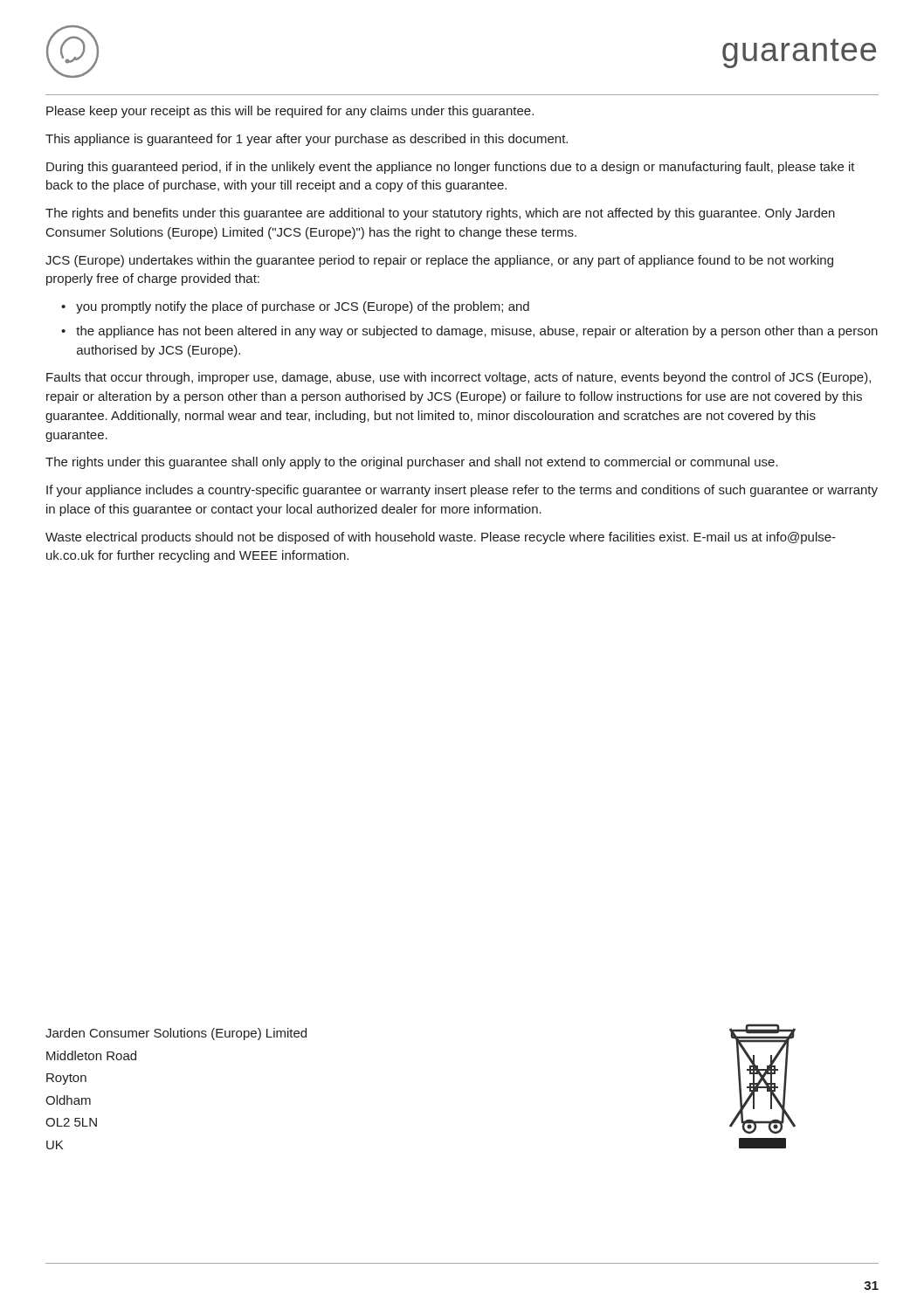The image size is (924, 1310).
Task: Locate the text starting "The rights and benefits"
Action: [x=462, y=222]
